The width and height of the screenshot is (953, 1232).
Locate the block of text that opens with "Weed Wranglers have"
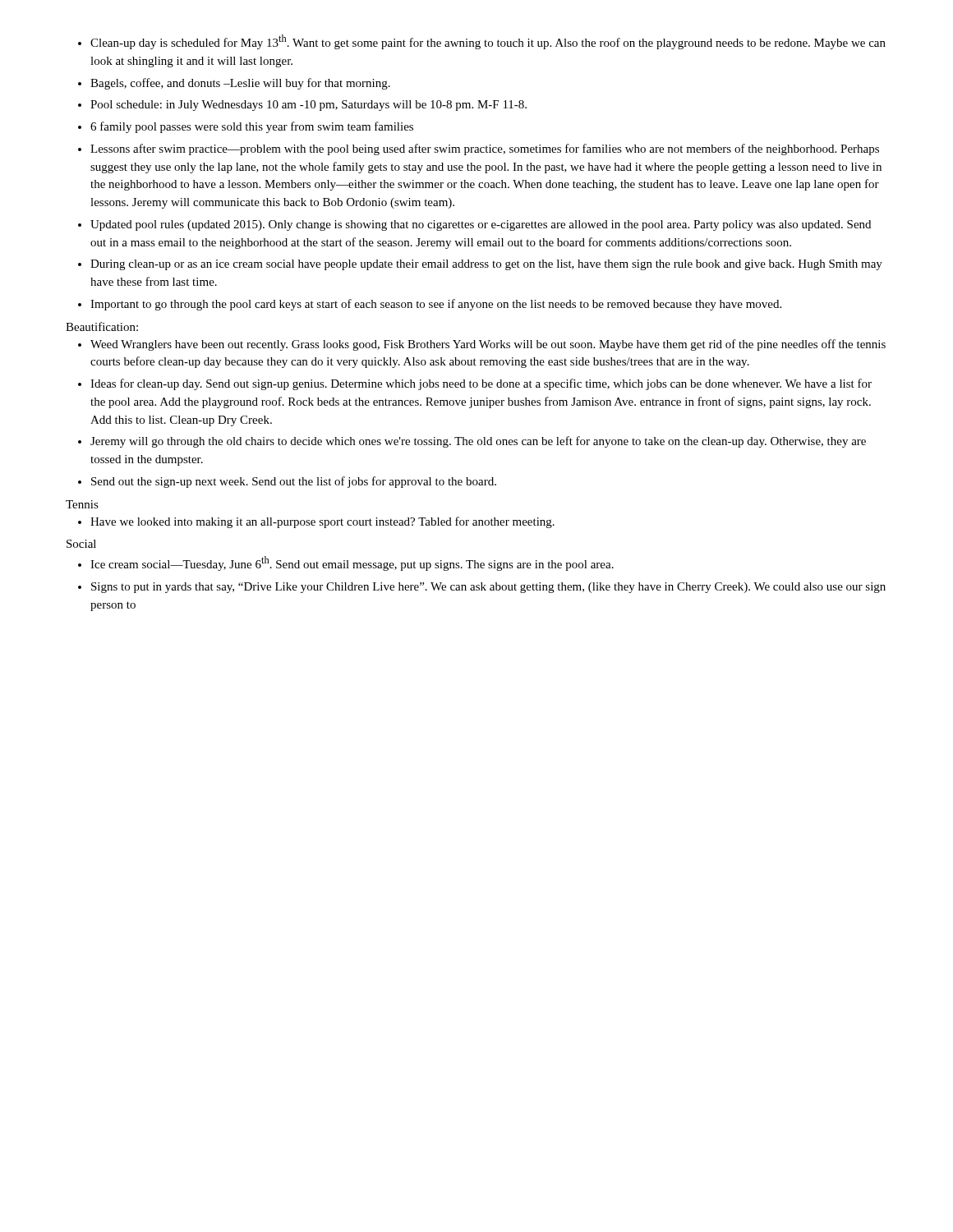click(476, 353)
